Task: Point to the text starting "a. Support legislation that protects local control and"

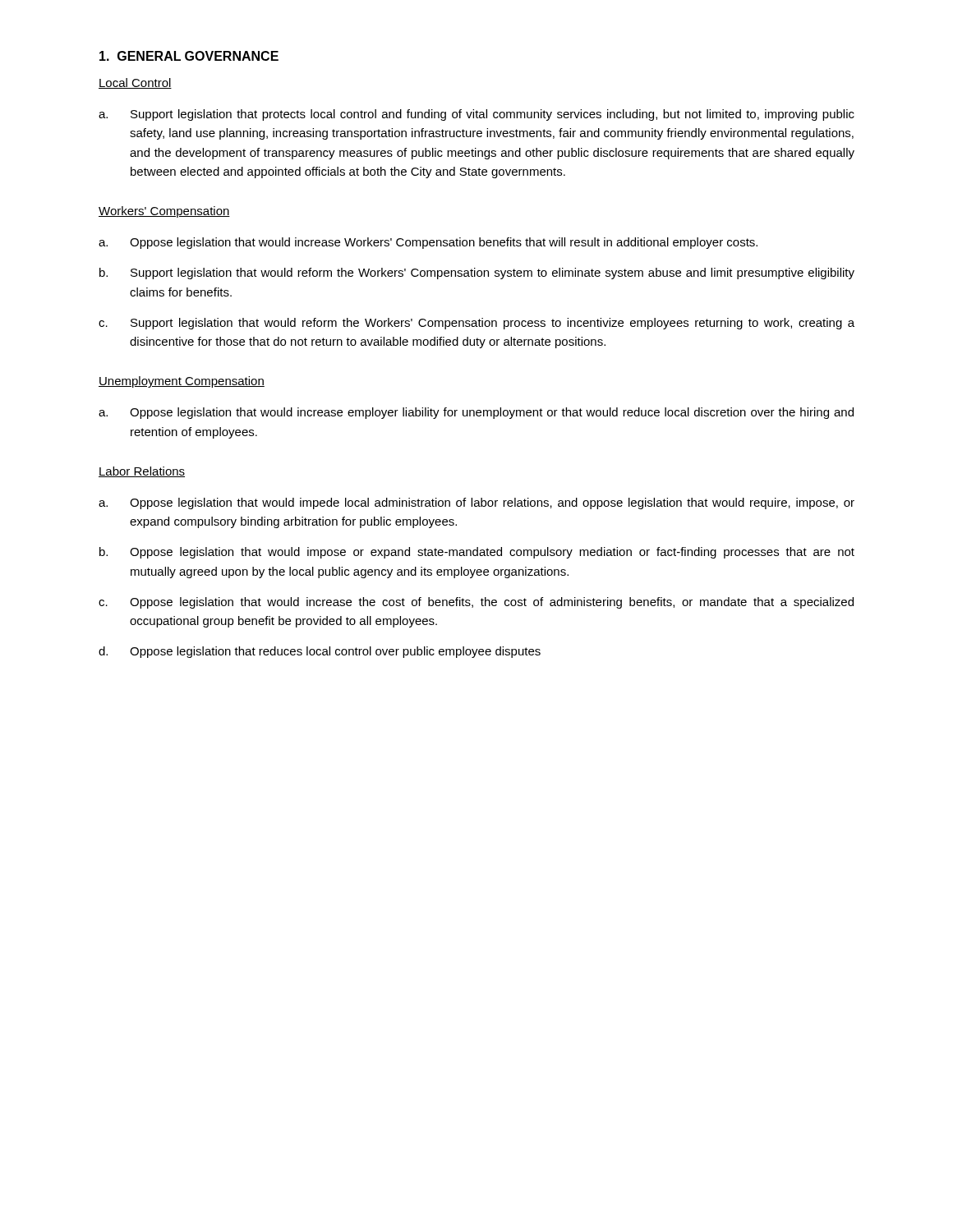Action: tap(476, 143)
